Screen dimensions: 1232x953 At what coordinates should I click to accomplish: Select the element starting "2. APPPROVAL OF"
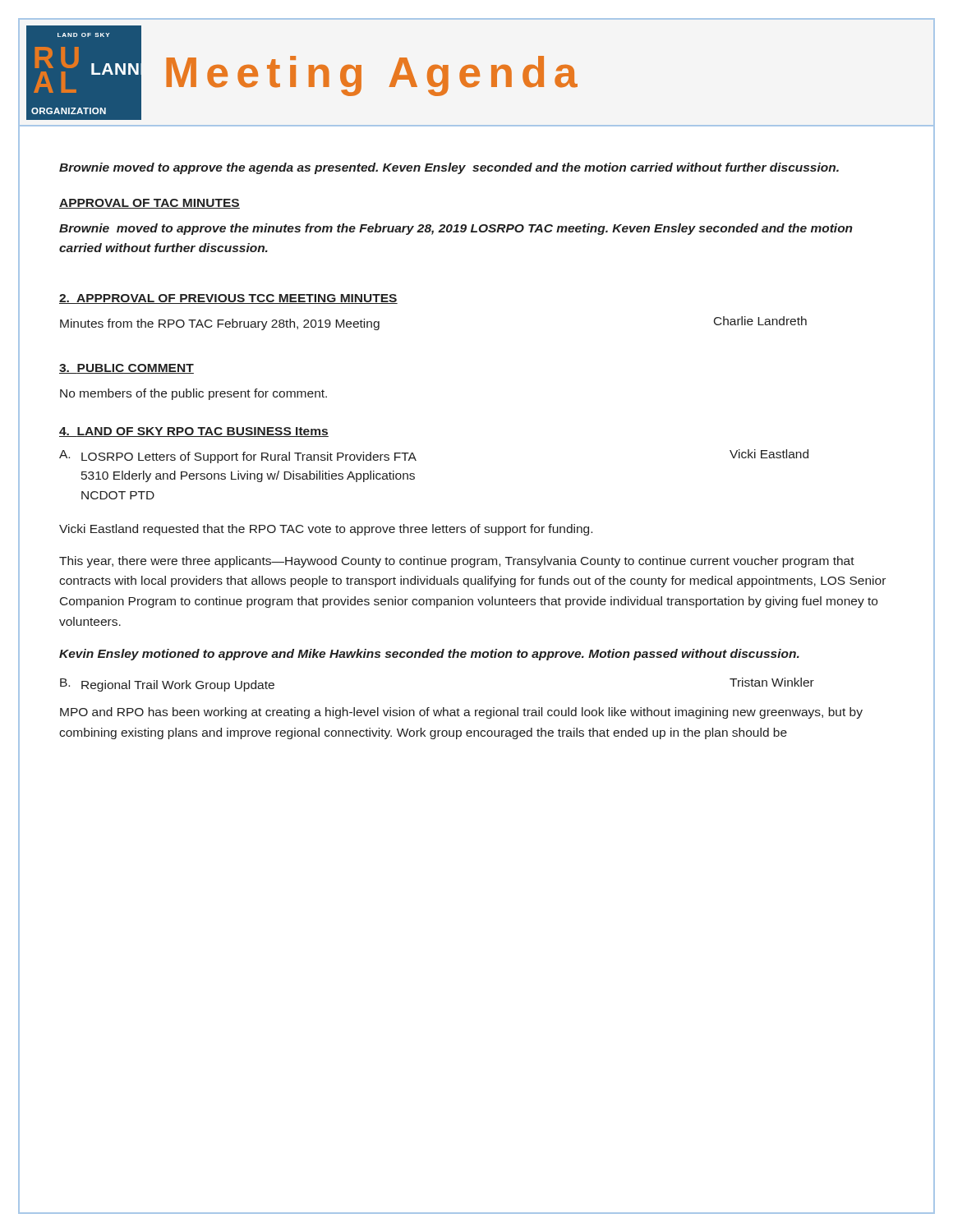point(228,298)
